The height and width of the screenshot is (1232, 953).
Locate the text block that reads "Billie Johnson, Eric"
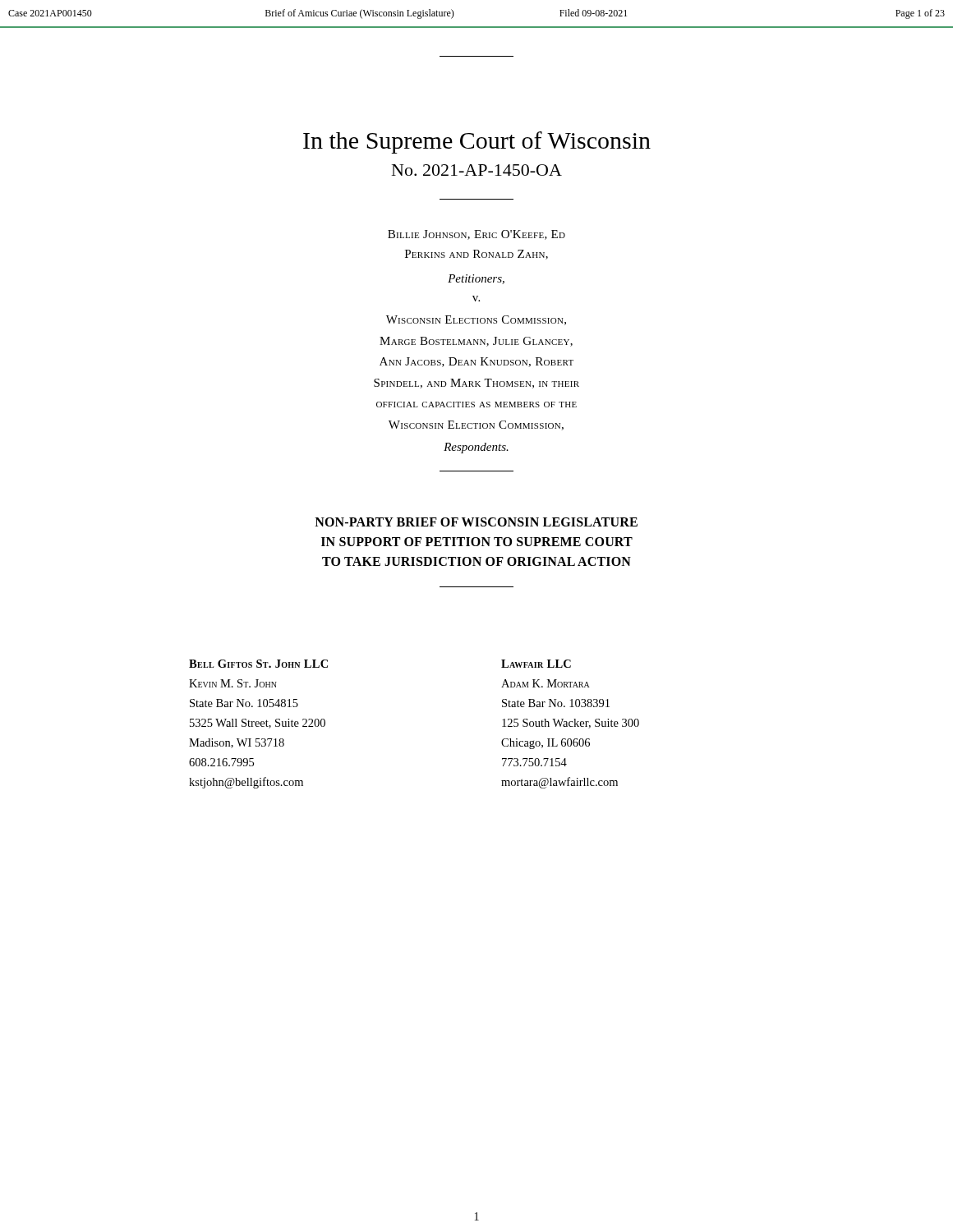pos(476,244)
